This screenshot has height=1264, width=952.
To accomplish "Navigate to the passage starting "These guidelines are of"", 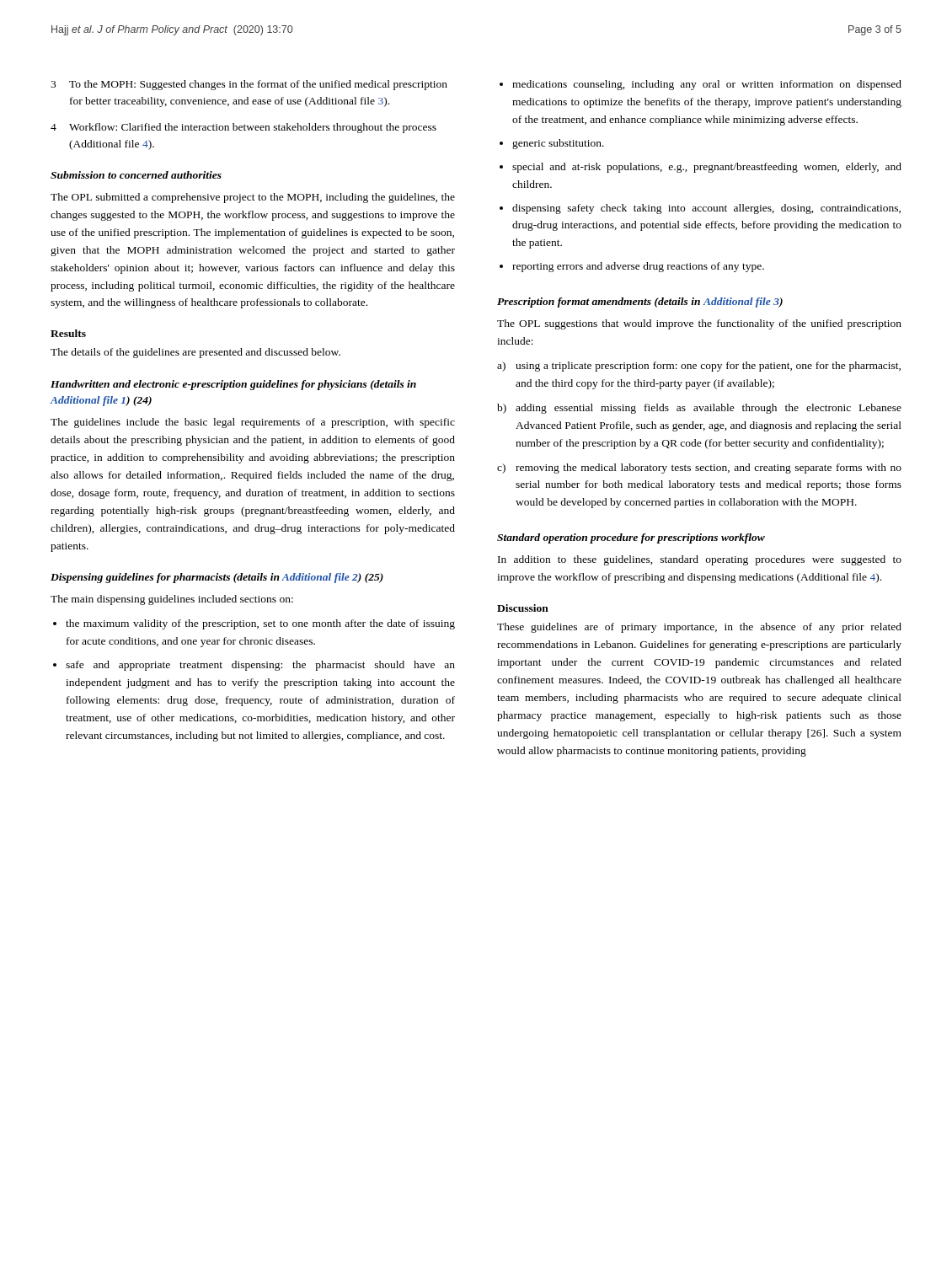I will [x=699, y=688].
